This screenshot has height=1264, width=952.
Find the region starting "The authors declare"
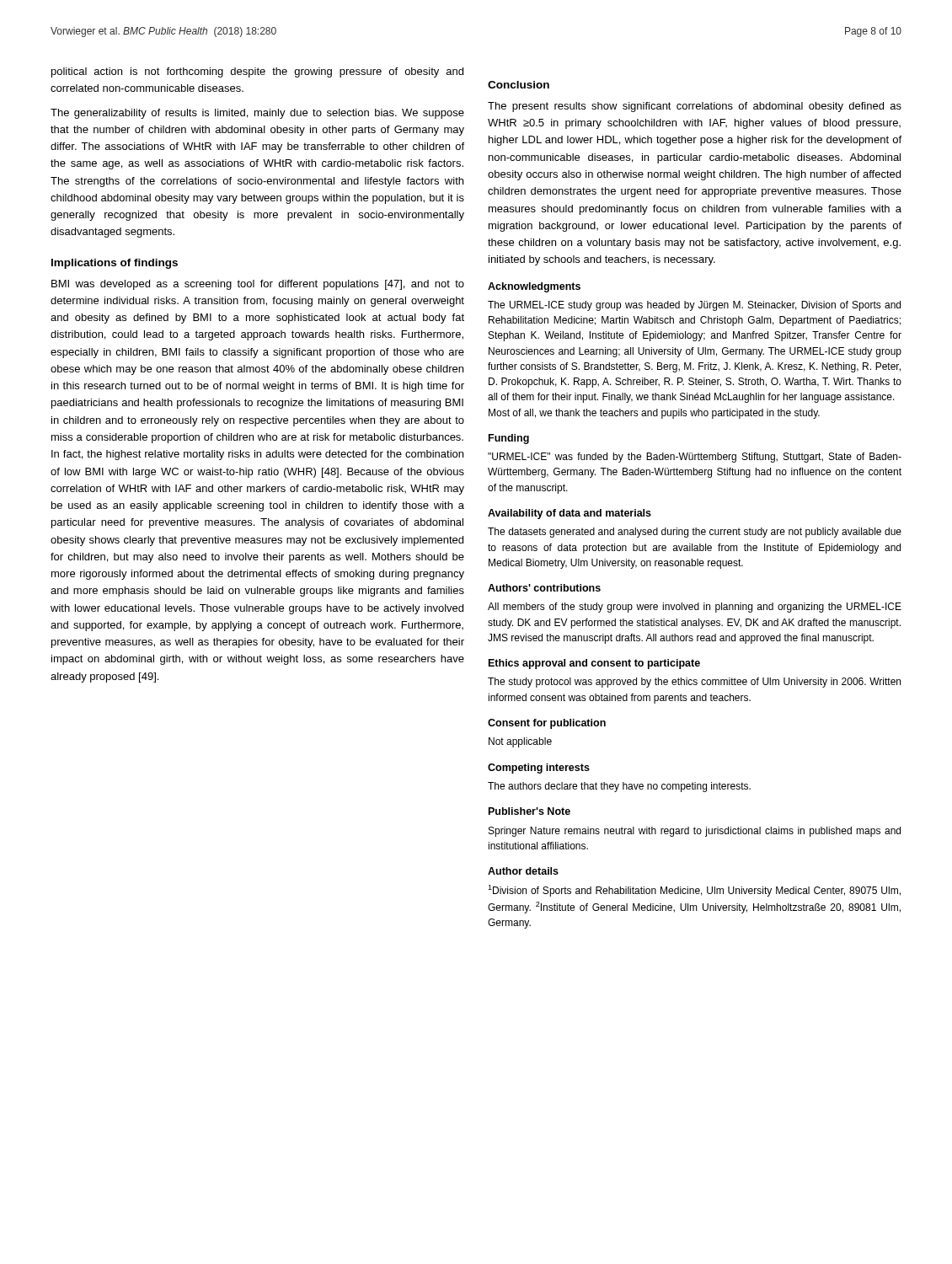click(620, 786)
